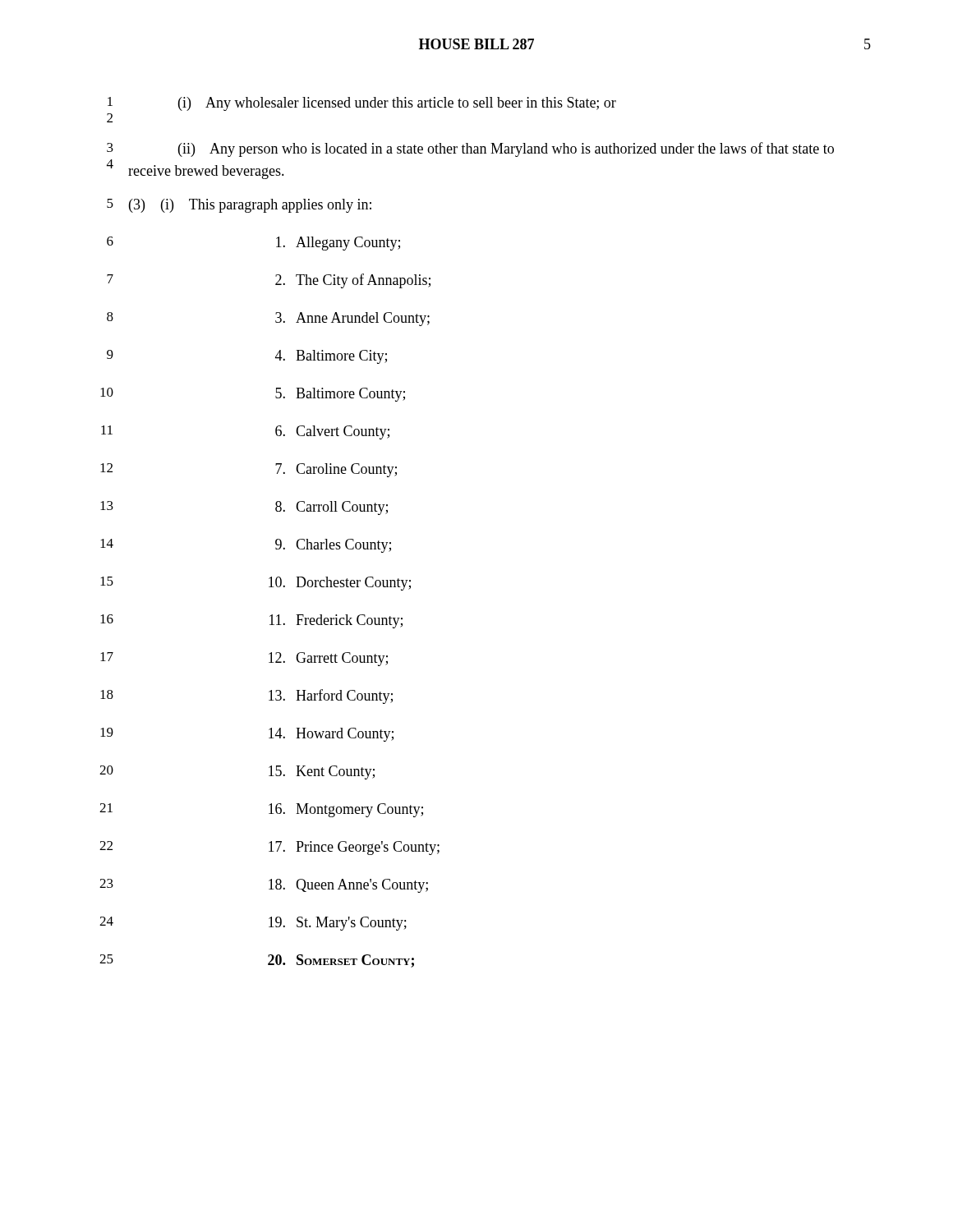Screen dimensions: 1232x953
Task: Find the passage starting "12 (i) Any wholesaler licensed under"
Action: [476, 109]
